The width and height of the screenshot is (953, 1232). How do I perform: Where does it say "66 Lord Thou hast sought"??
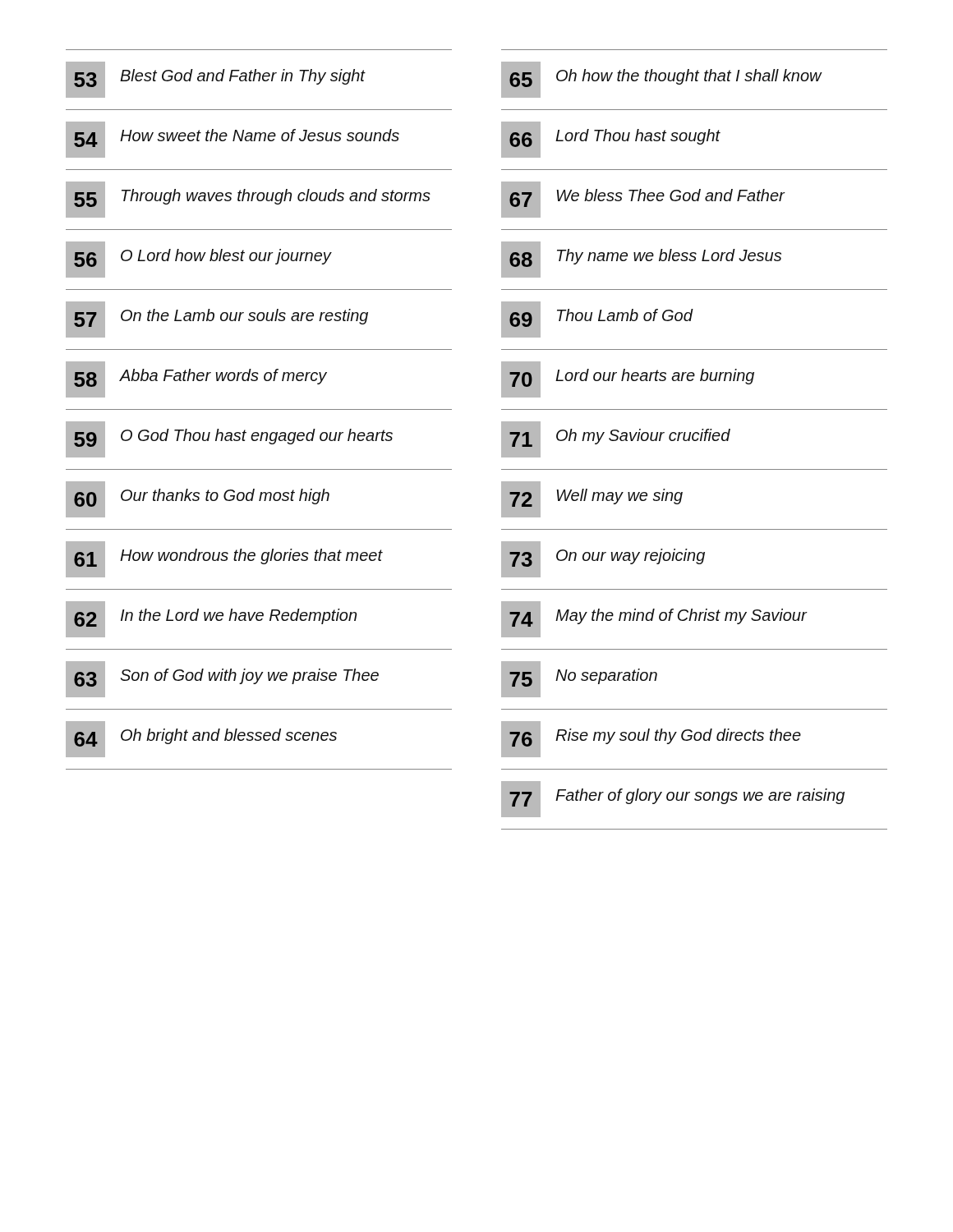(x=610, y=140)
